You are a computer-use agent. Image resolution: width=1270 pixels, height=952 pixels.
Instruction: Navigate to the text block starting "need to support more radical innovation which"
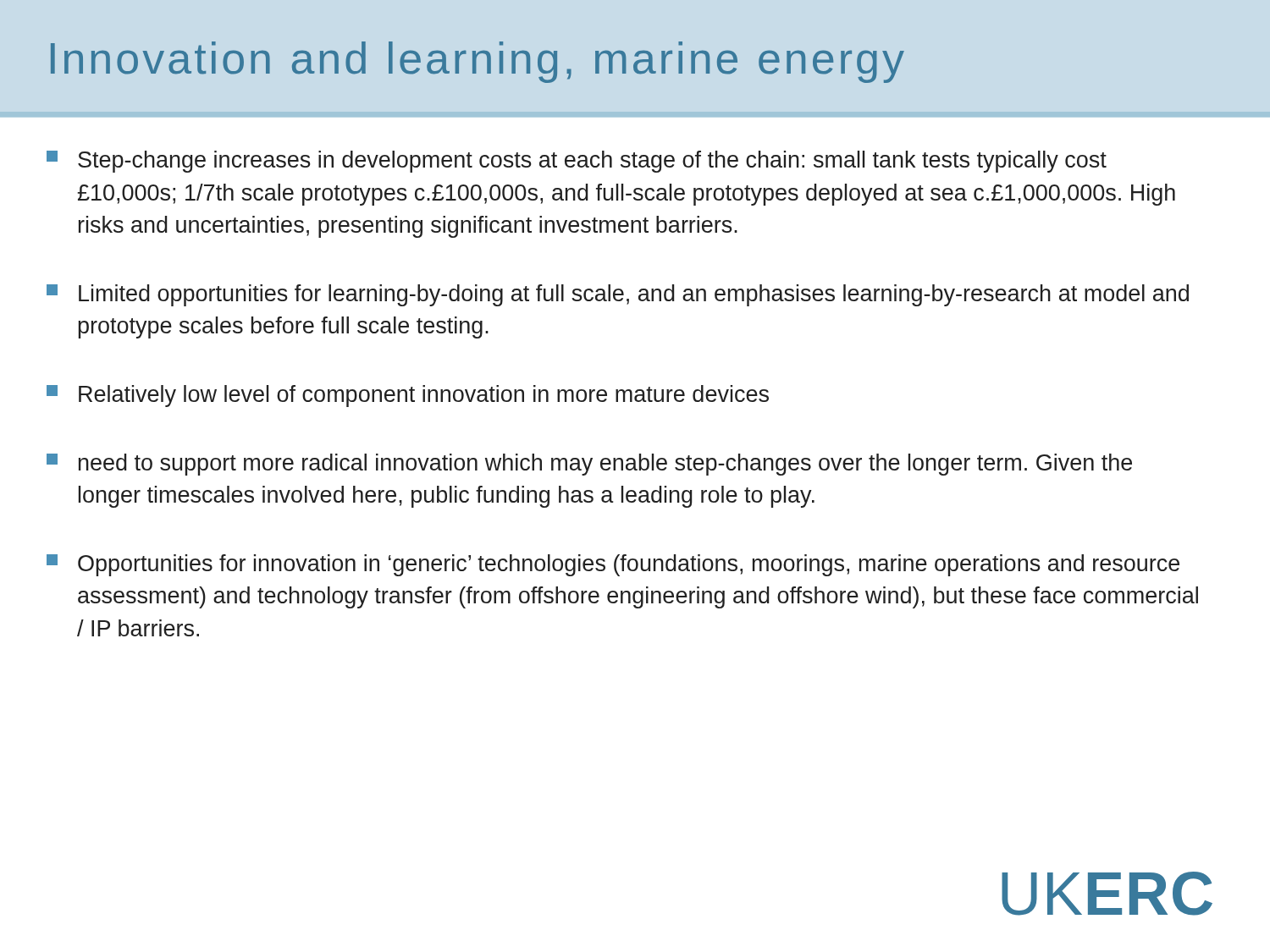[624, 479]
